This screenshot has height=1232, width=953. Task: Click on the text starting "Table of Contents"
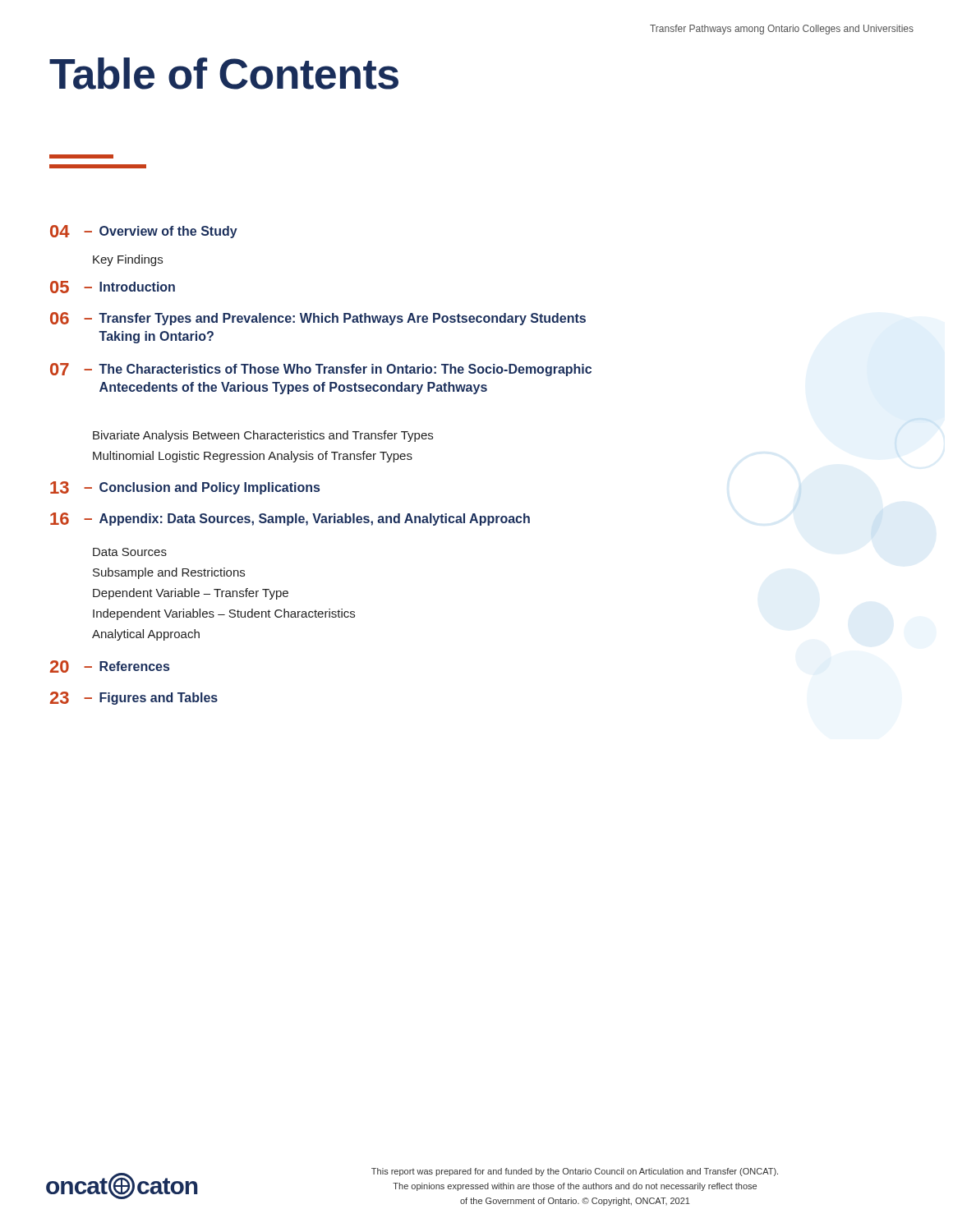coord(225,74)
